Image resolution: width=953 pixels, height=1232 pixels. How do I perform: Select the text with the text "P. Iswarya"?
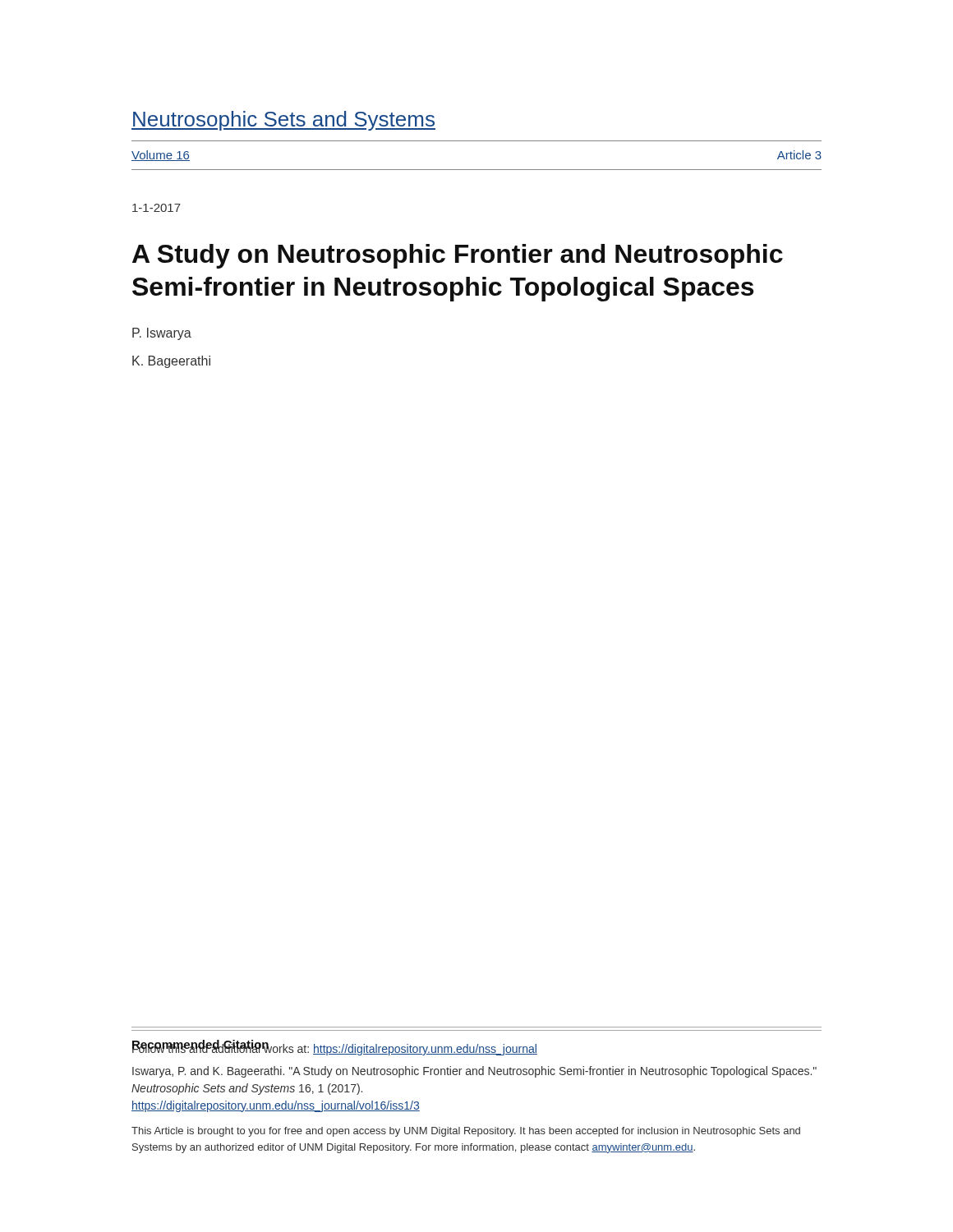[162, 334]
